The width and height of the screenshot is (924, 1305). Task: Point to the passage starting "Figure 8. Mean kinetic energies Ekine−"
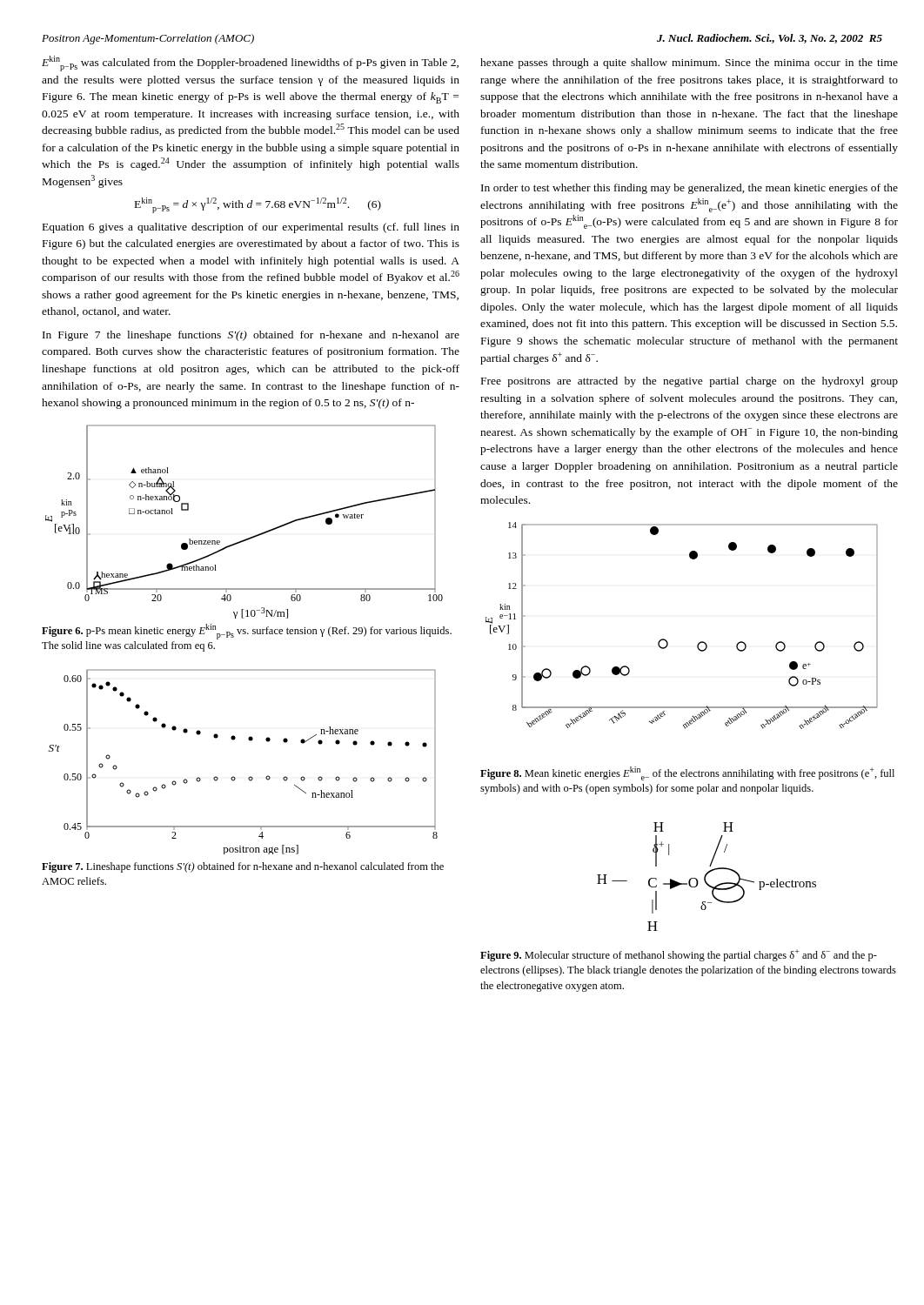688,780
